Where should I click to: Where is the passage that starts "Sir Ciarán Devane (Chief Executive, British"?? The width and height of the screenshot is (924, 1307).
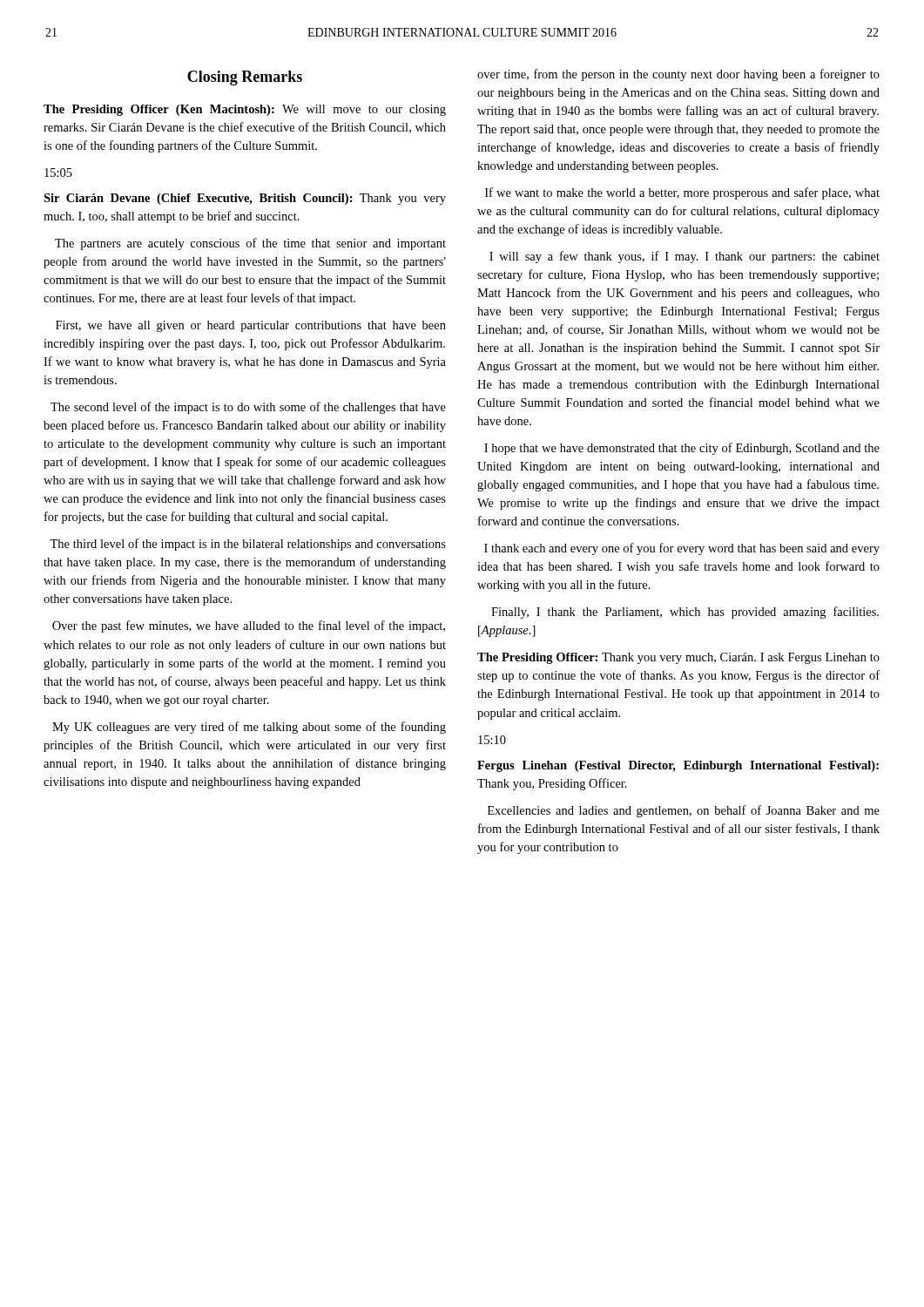[245, 208]
